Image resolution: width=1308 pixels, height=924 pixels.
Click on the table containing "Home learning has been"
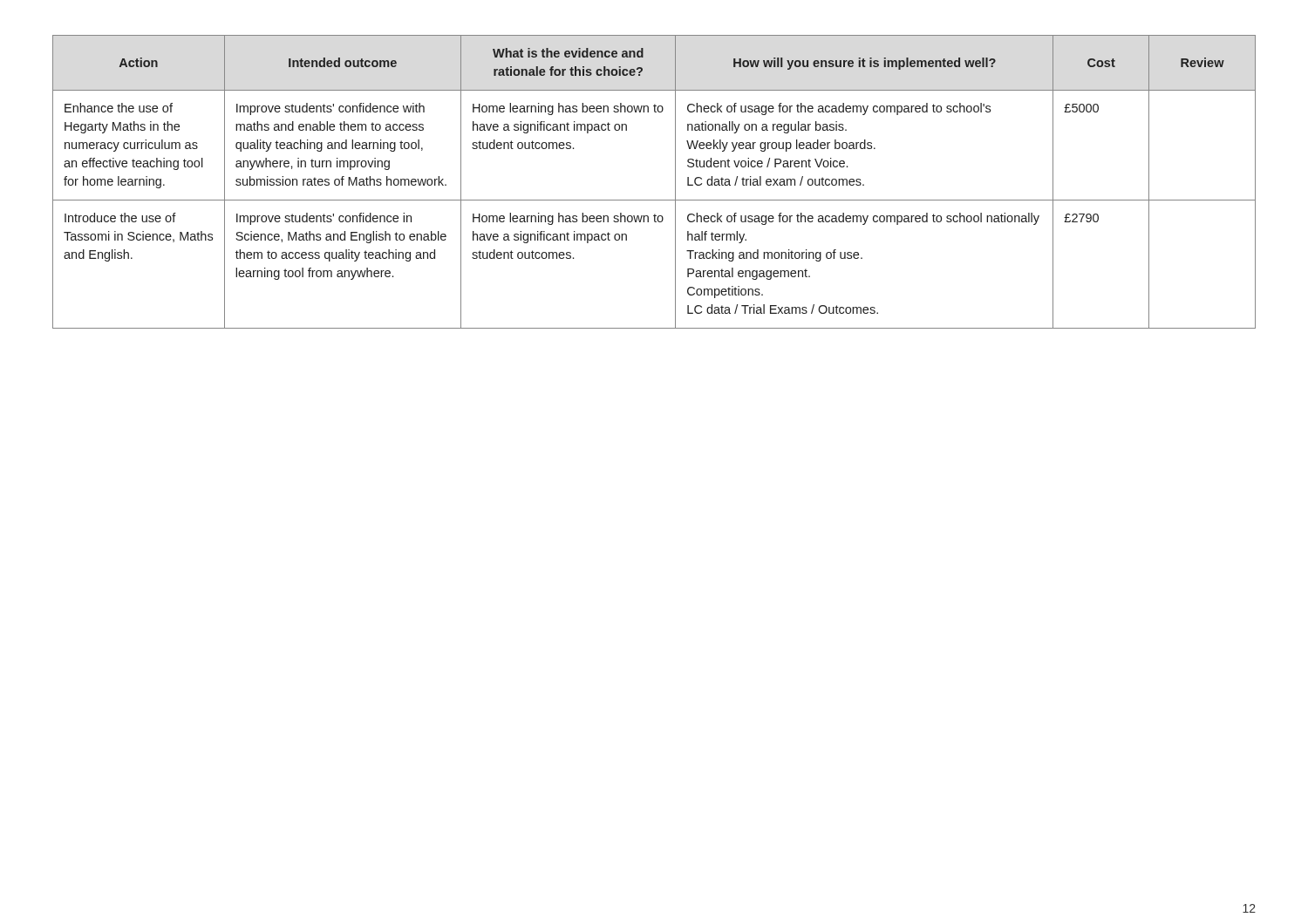point(654,182)
